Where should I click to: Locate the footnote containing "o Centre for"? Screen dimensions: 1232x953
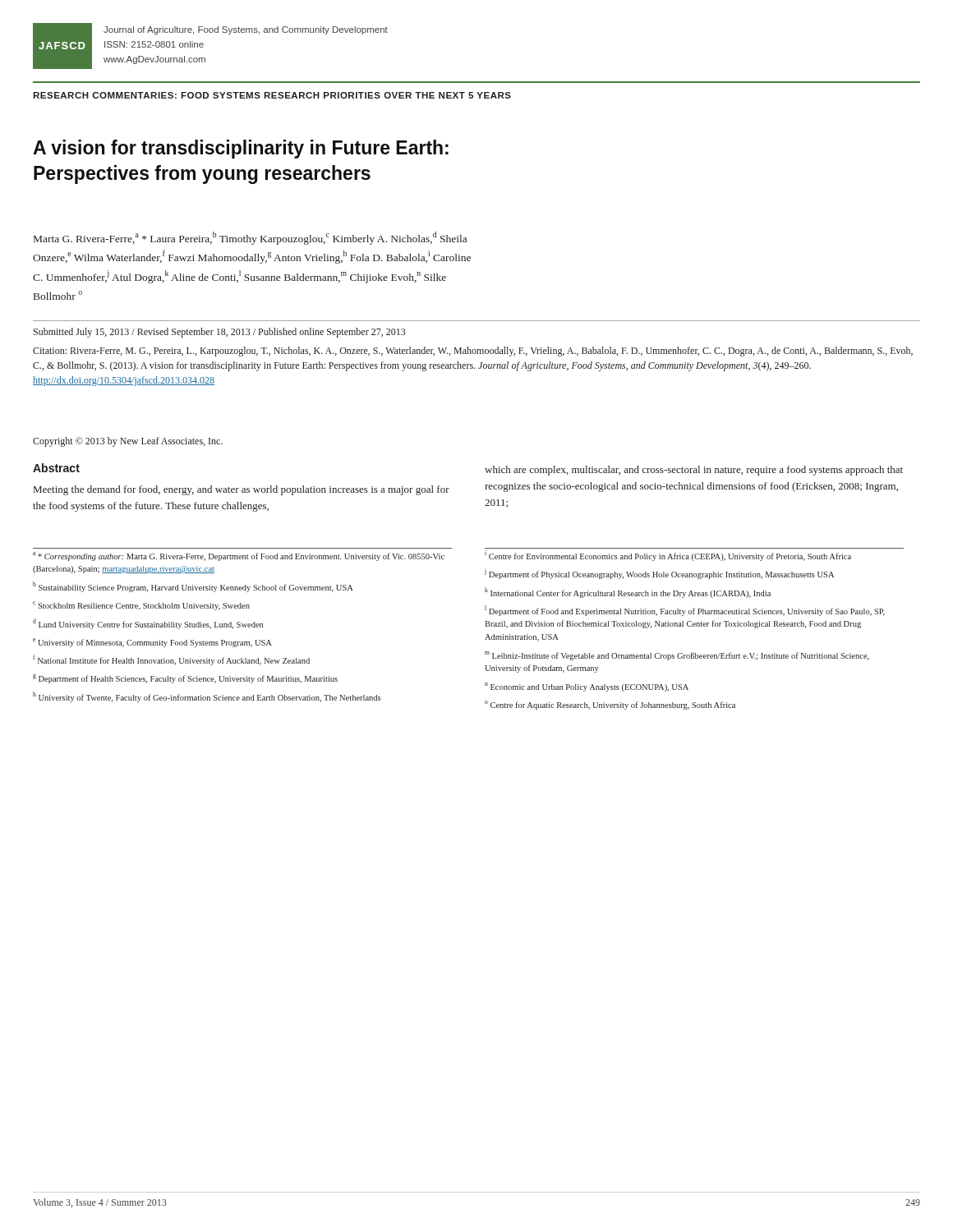point(610,703)
